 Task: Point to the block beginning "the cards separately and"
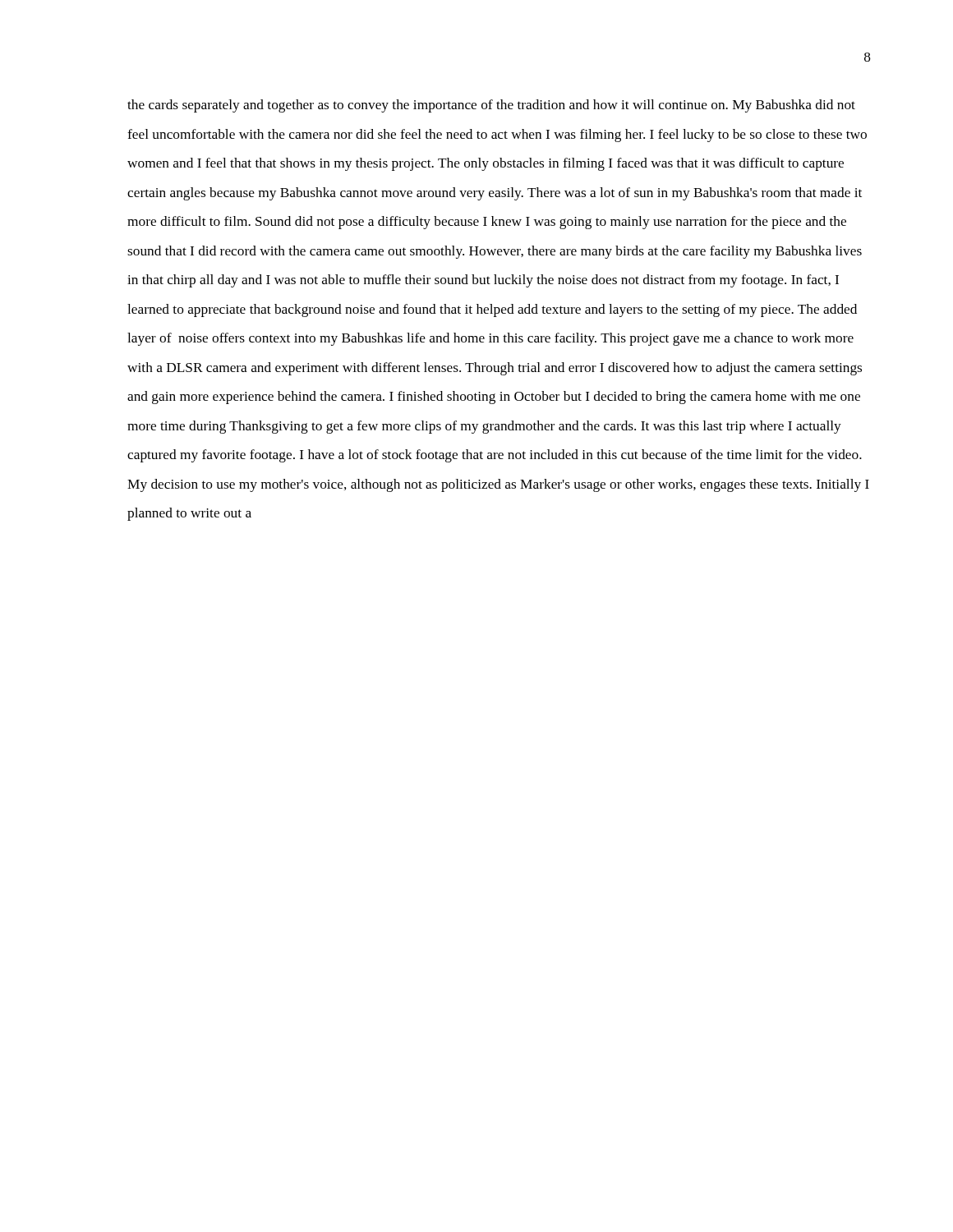[498, 309]
